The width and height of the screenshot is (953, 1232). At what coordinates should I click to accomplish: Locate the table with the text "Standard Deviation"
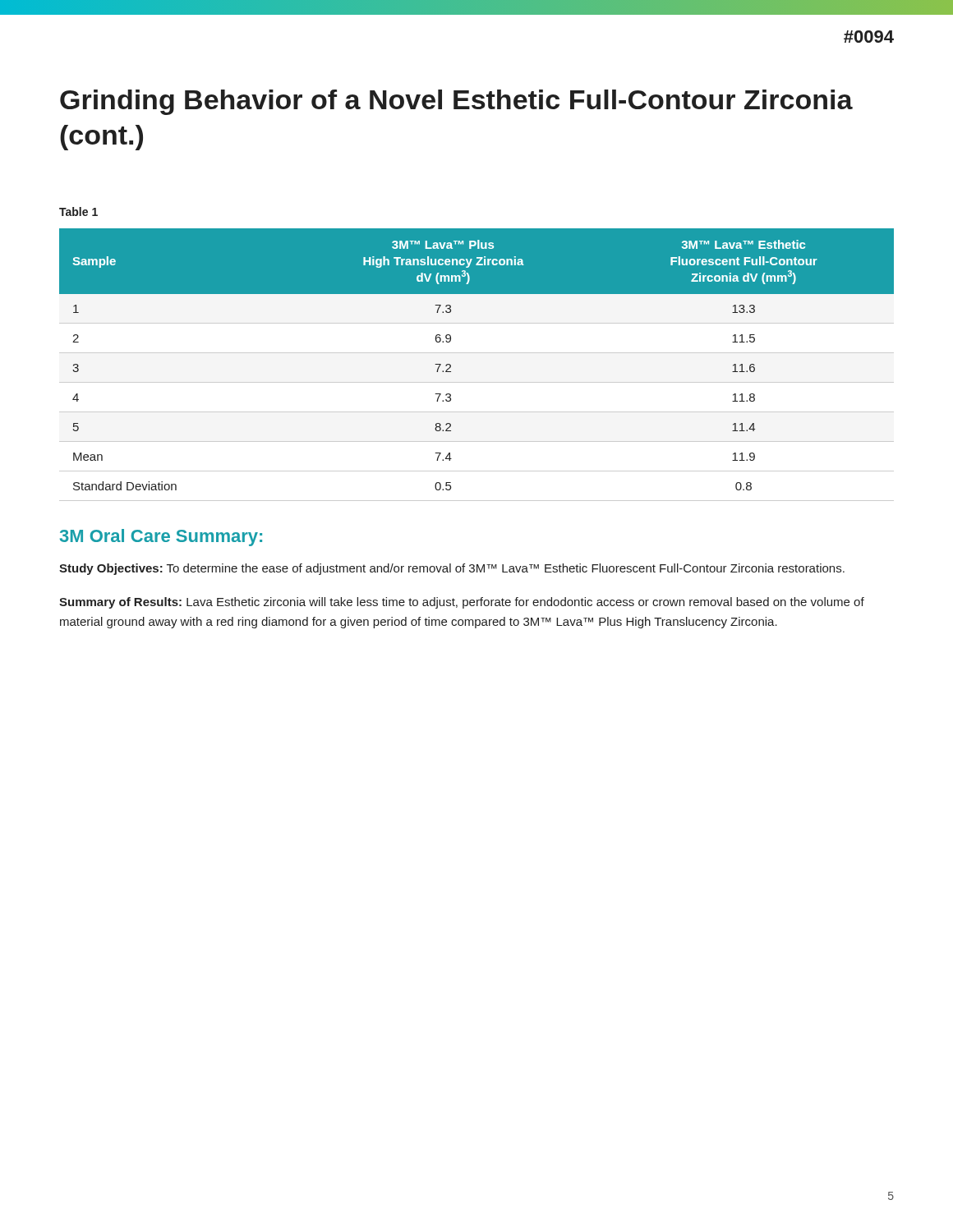(x=476, y=364)
